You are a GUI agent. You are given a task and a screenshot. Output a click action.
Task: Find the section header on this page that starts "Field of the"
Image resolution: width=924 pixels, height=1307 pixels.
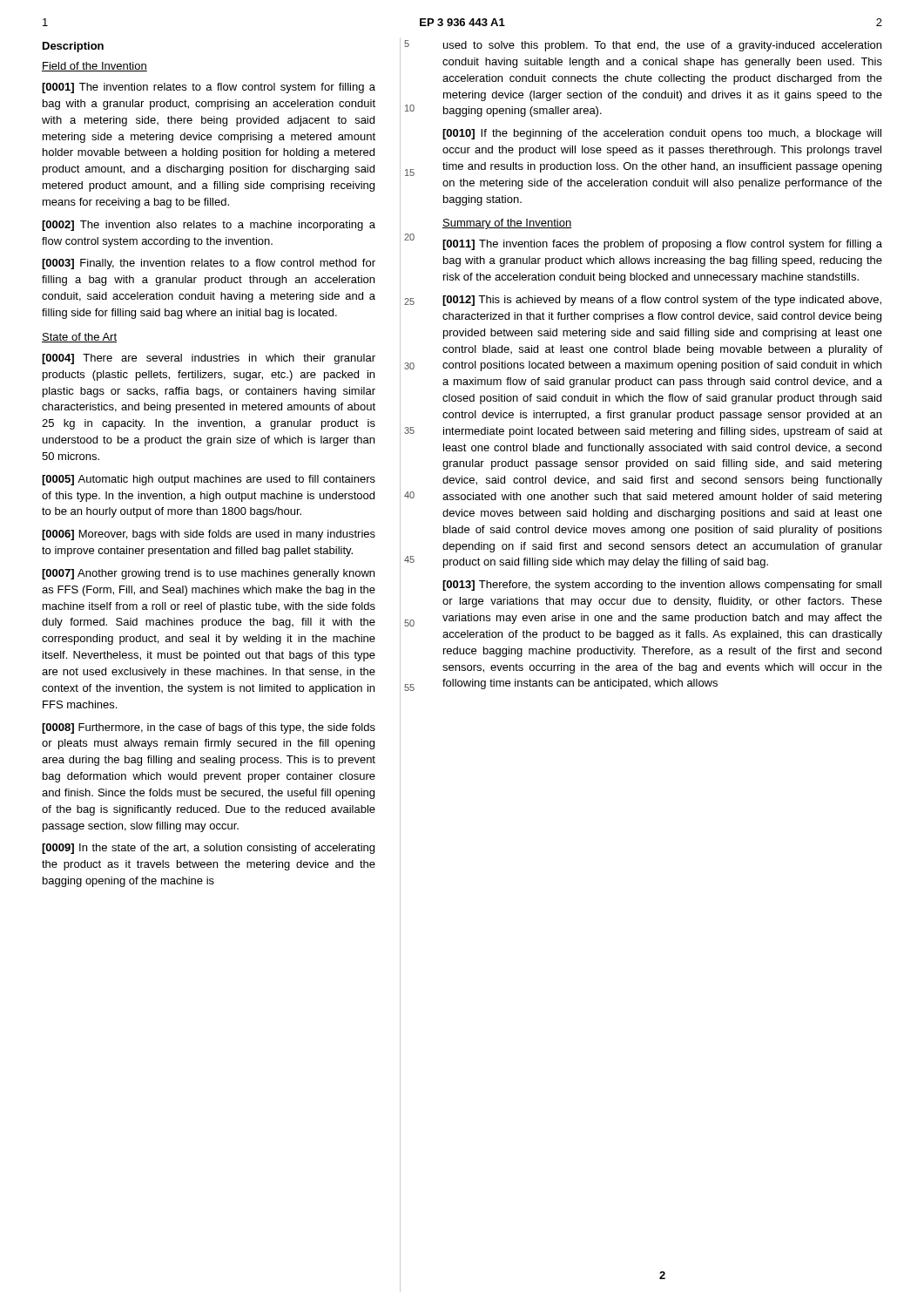pos(94,66)
